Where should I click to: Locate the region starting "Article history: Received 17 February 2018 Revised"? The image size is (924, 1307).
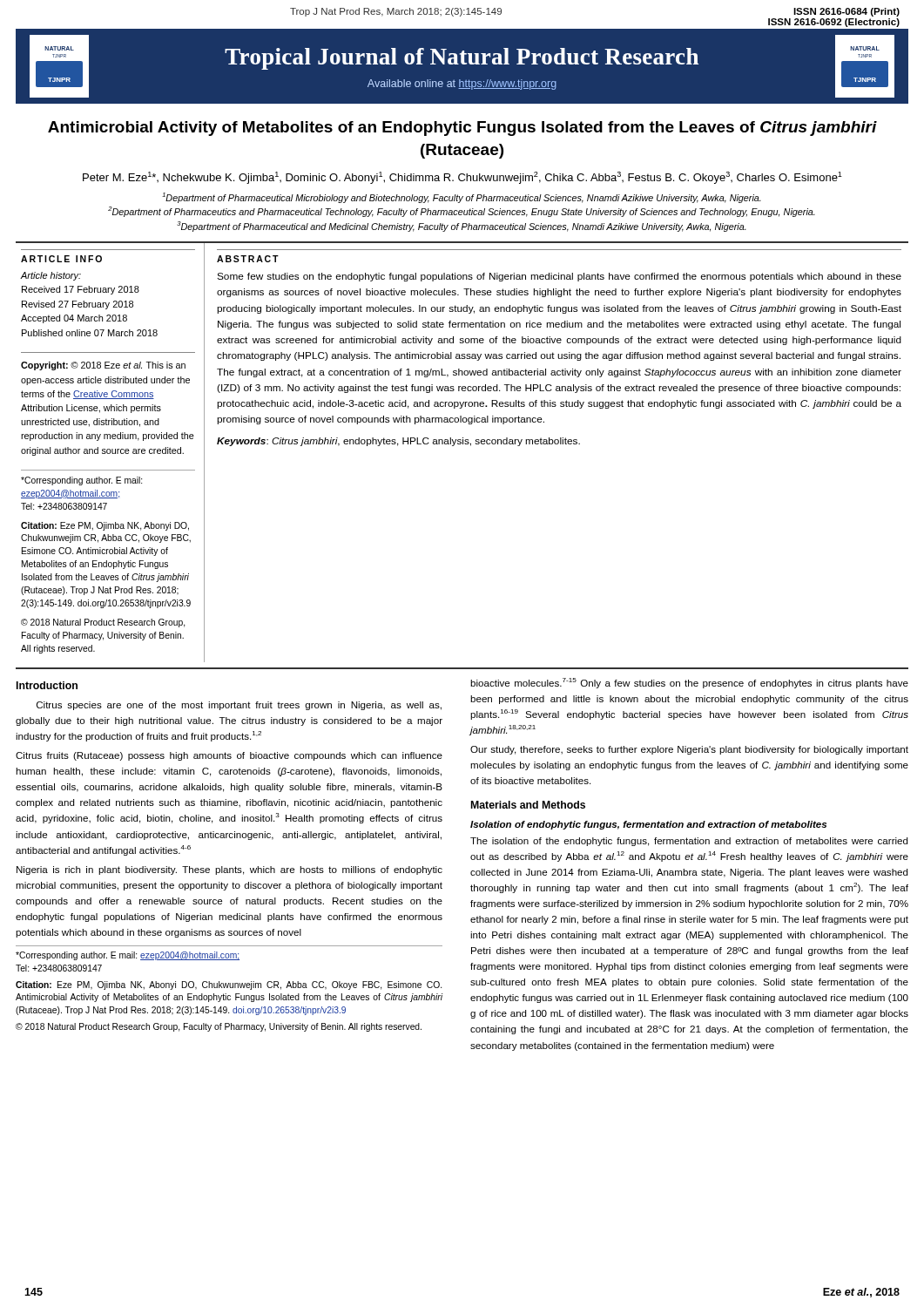pyautogui.click(x=89, y=304)
